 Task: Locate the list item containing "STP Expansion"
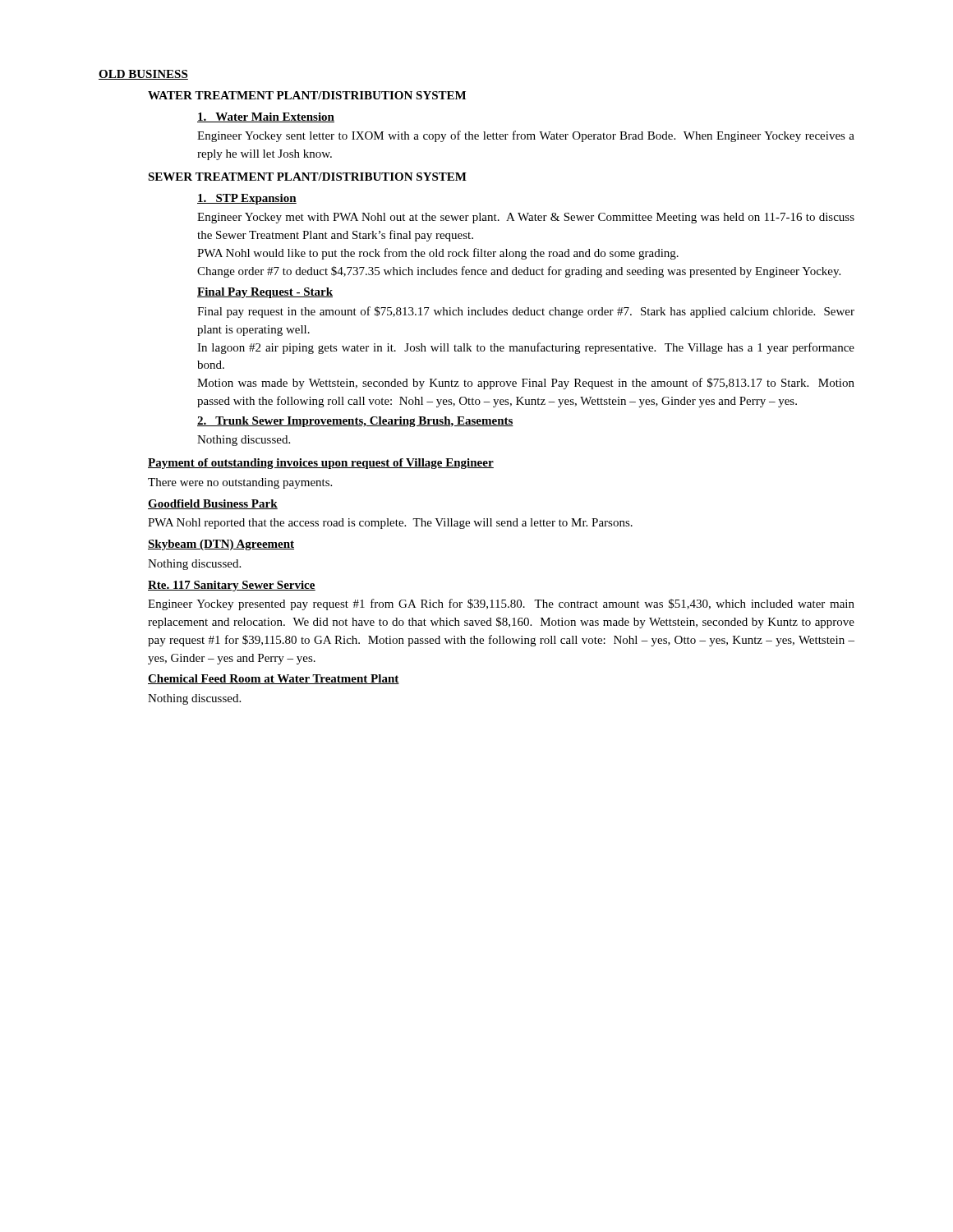pos(247,198)
